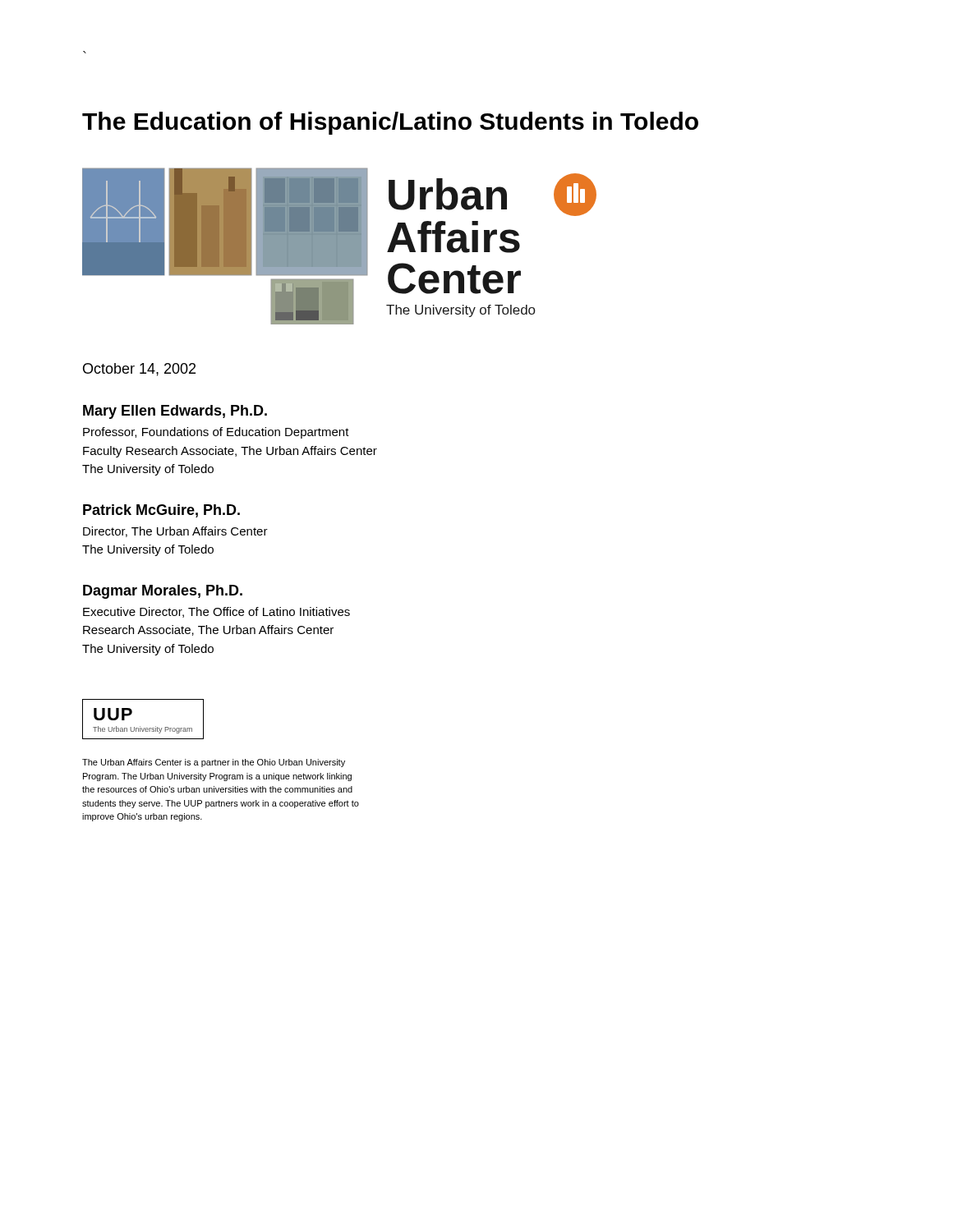Locate the text starting "October 14, 2002"
Image resolution: width=953 pixels, height=1232 pixels.
pos(139,369)
